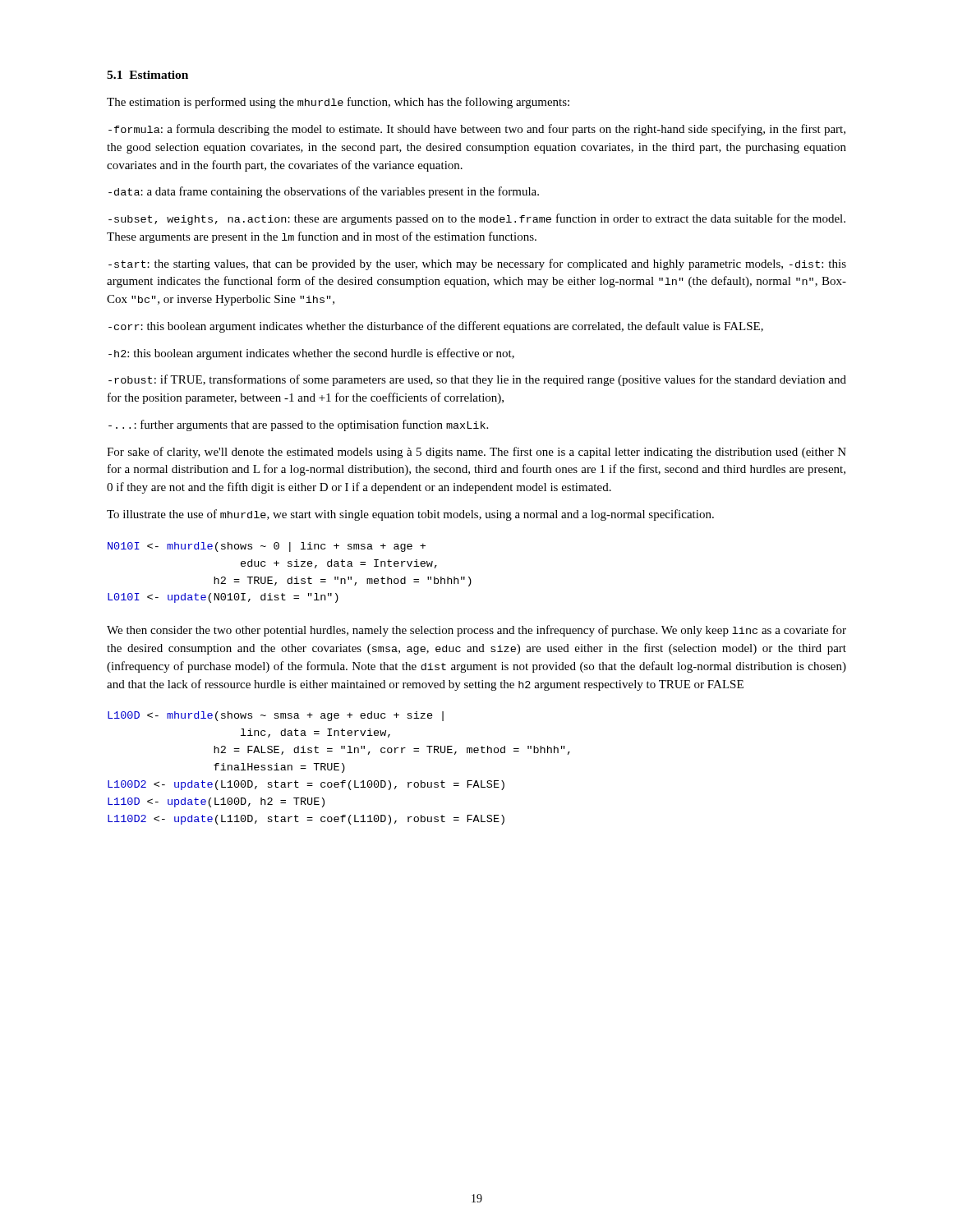Locate the text block that says "start: the starting values, that"
Viewport: 953px width, 1232px height.
click(476, 282)
